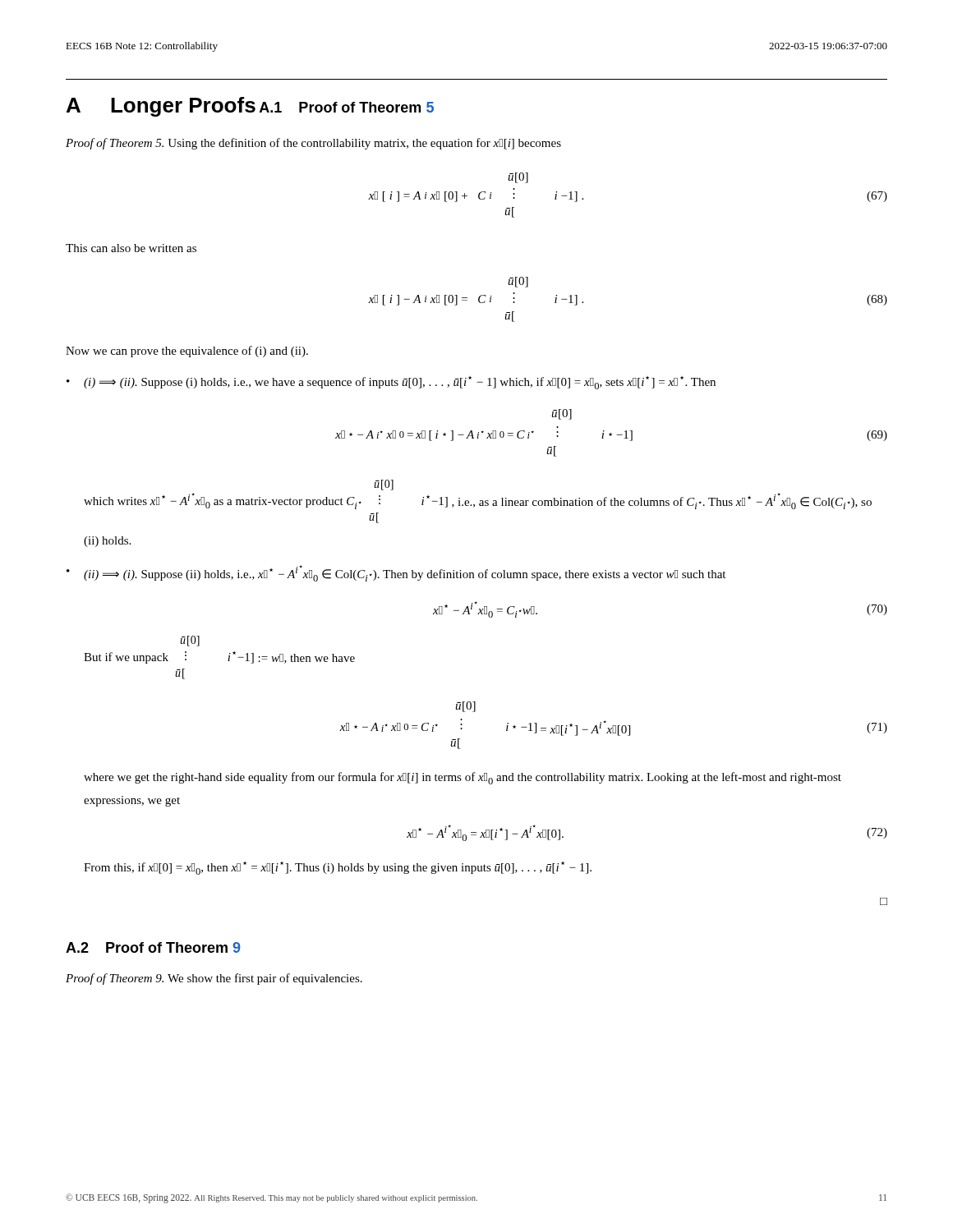Find the section header that says "A.2 Proof of Theorem 9"
Screen dimensions: 1232x953
coord(153,948)
